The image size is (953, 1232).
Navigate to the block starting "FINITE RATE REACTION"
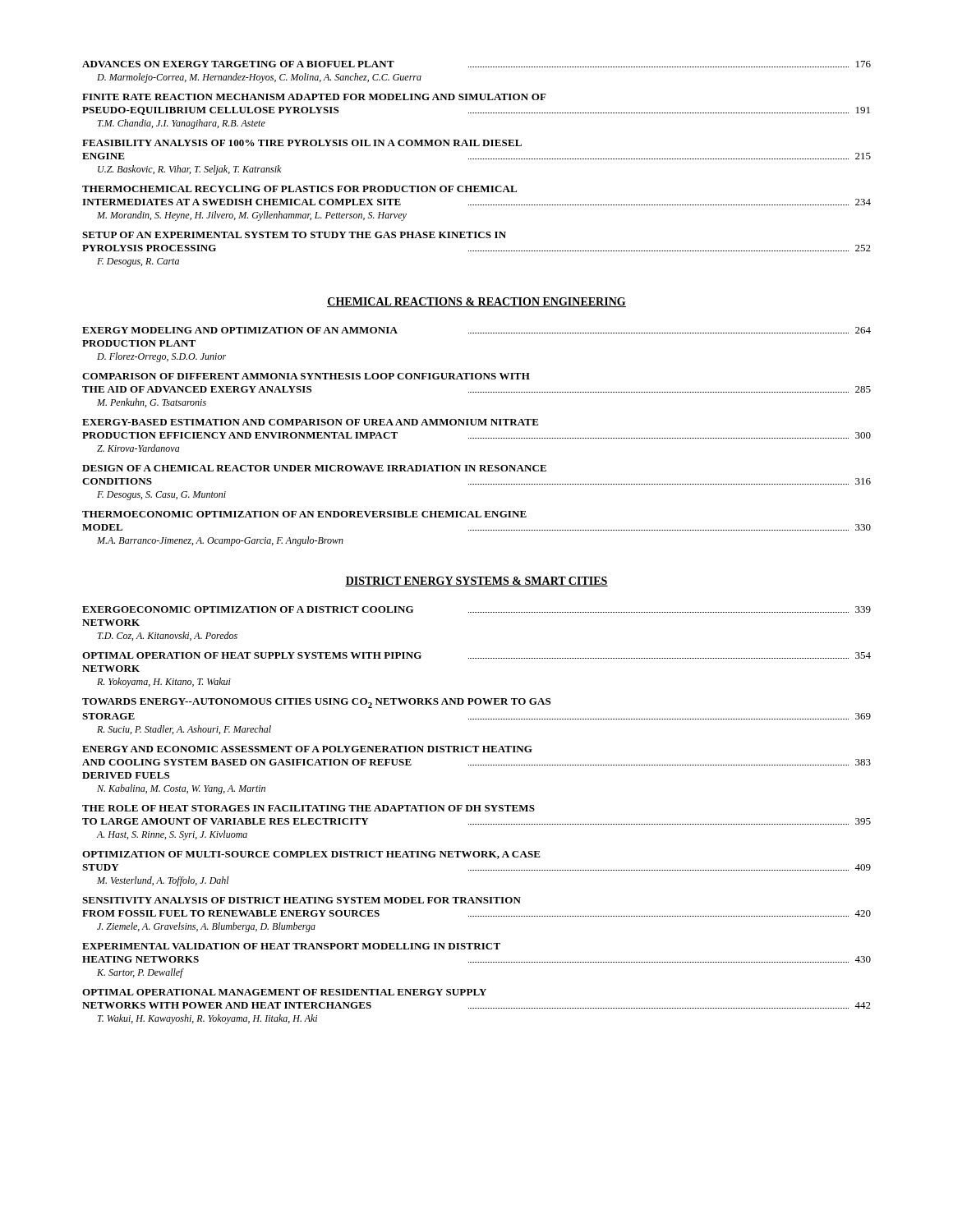pyautogui.click(x=476, y=110)
